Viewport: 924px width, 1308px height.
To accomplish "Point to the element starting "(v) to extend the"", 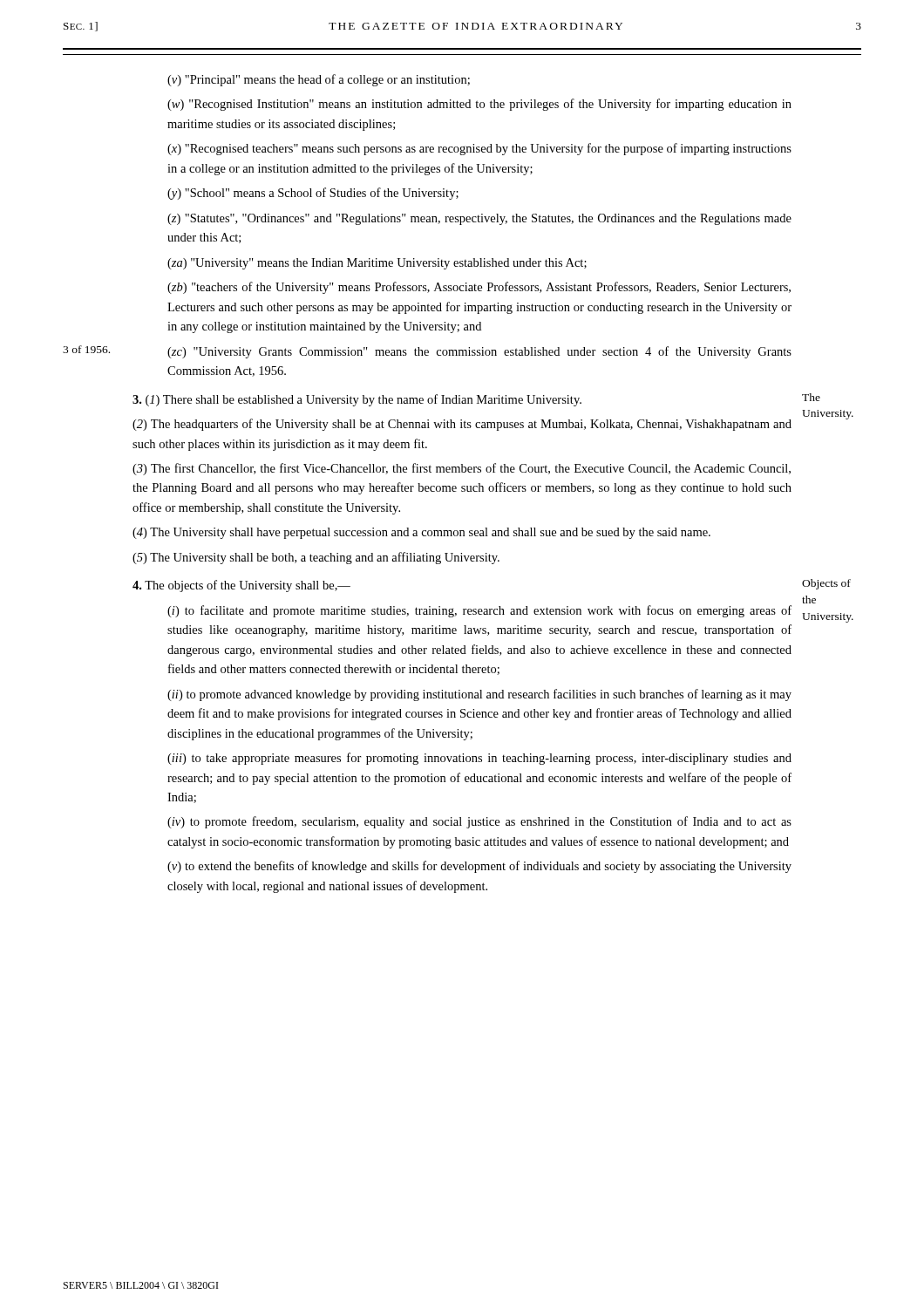I will 479,876.
